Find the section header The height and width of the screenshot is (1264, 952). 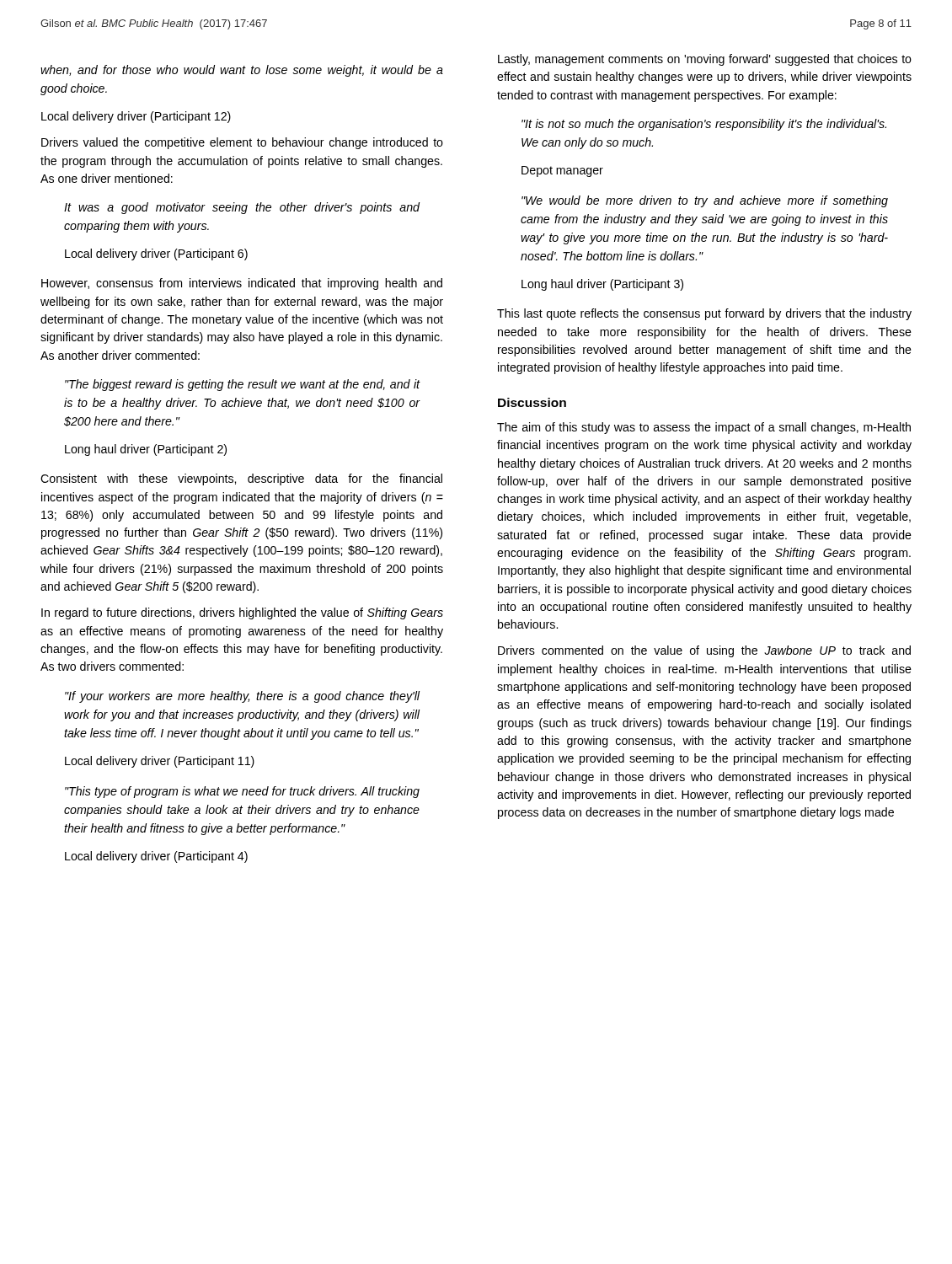(532, 402)
